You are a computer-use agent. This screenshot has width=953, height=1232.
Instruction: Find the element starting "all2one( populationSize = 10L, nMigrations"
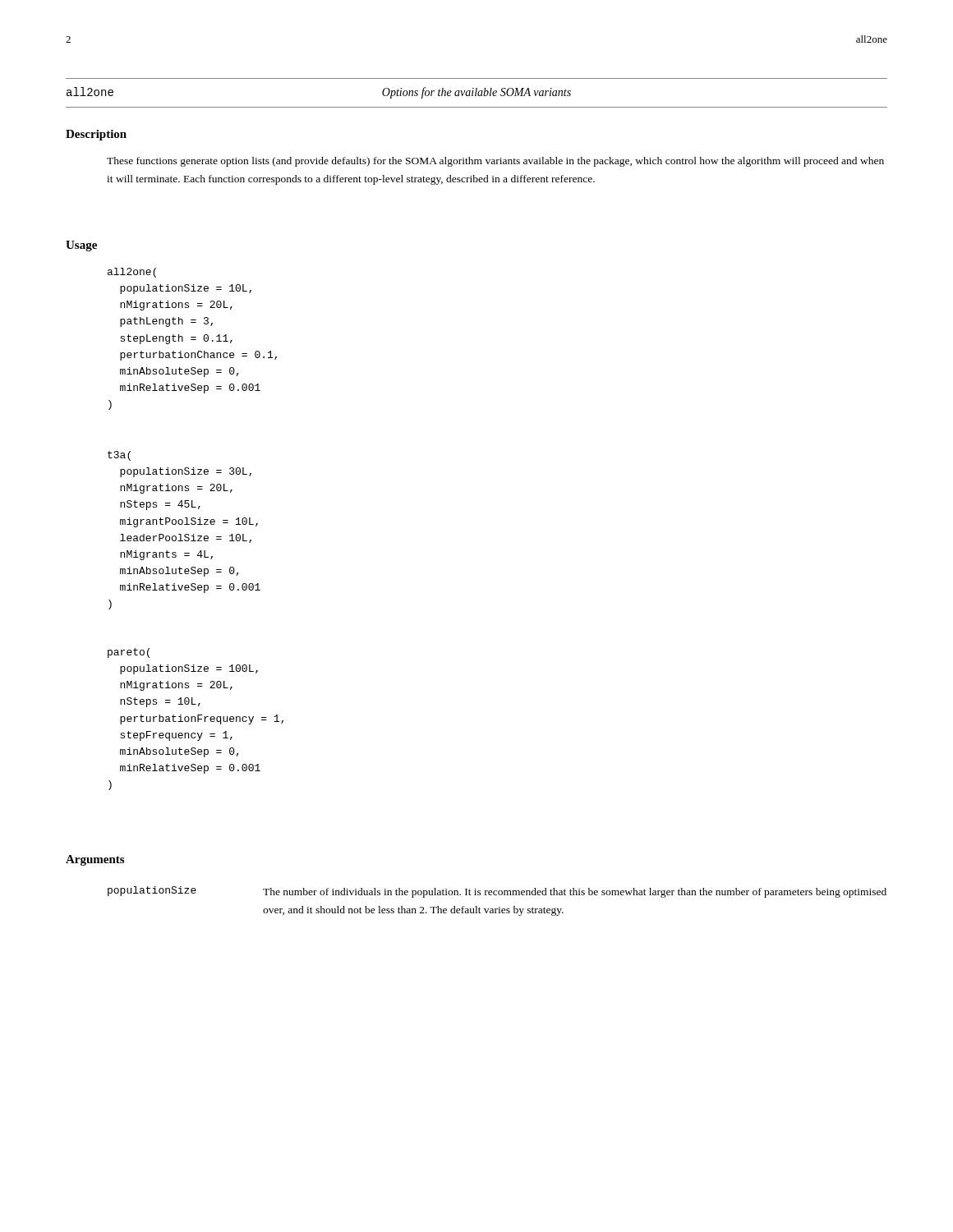click(193, 338)
